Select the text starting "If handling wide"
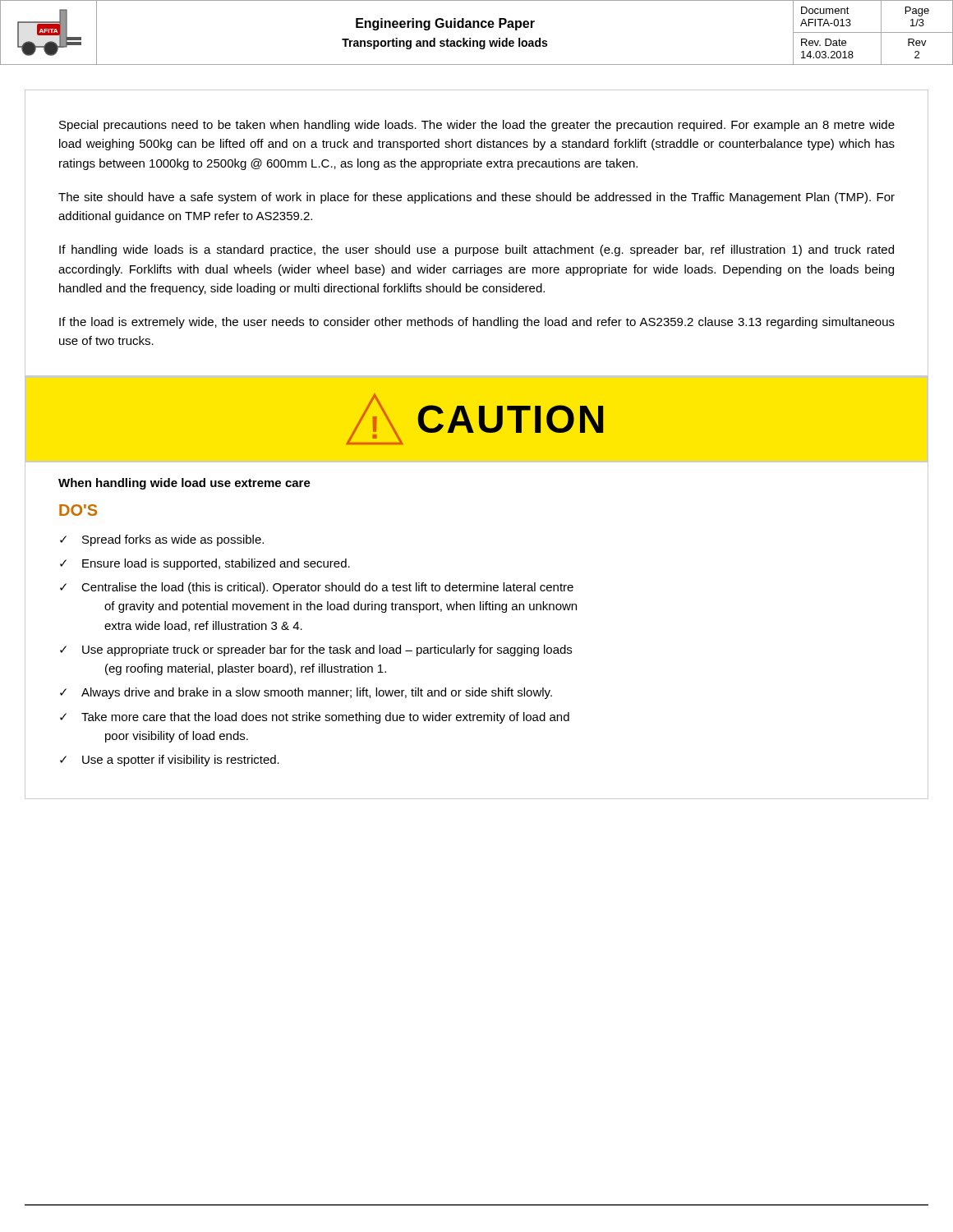The image size is (953, 1232). point(476,269)
